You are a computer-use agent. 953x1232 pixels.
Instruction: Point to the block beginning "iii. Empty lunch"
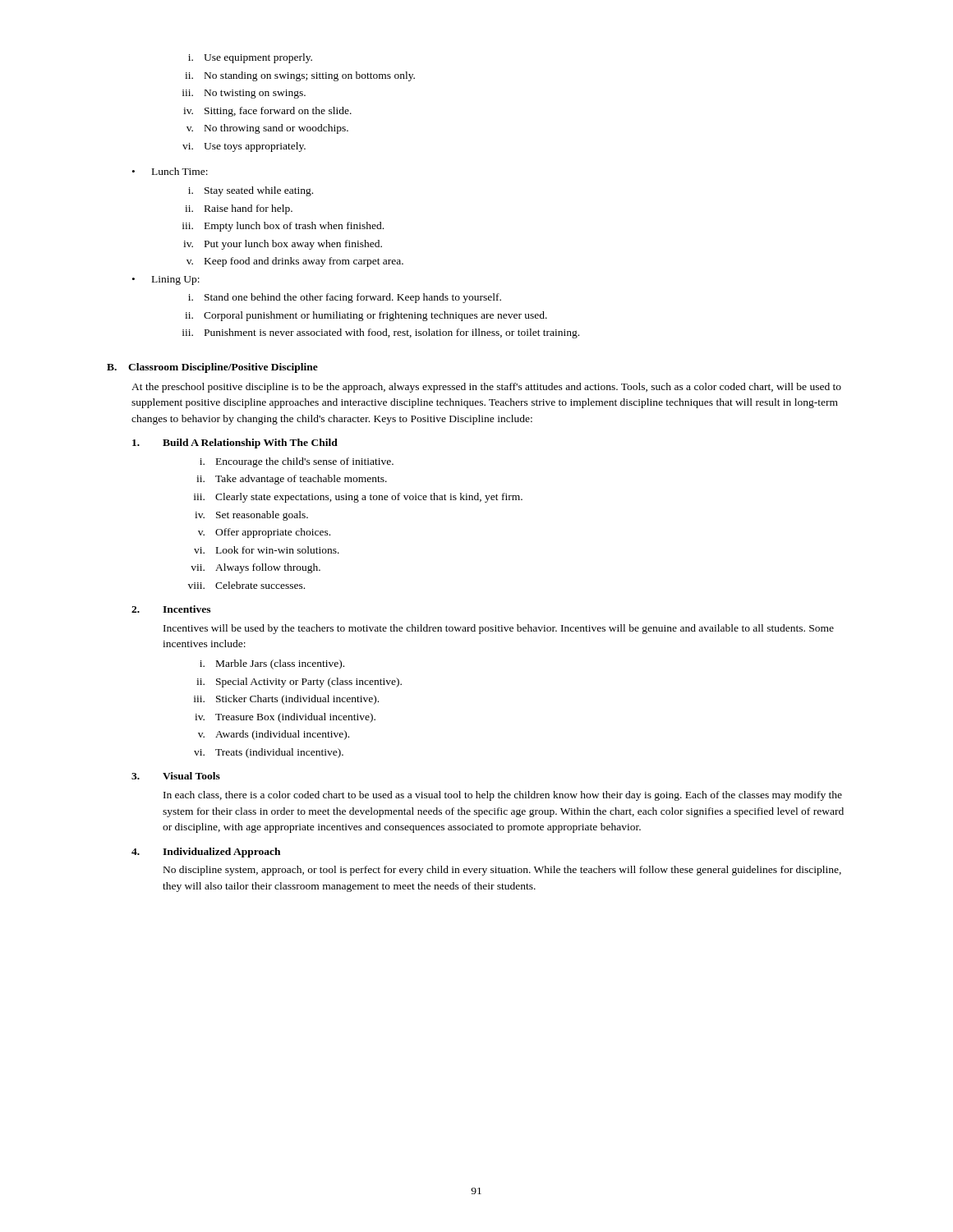pyautogui.click(x=274, y=226)
